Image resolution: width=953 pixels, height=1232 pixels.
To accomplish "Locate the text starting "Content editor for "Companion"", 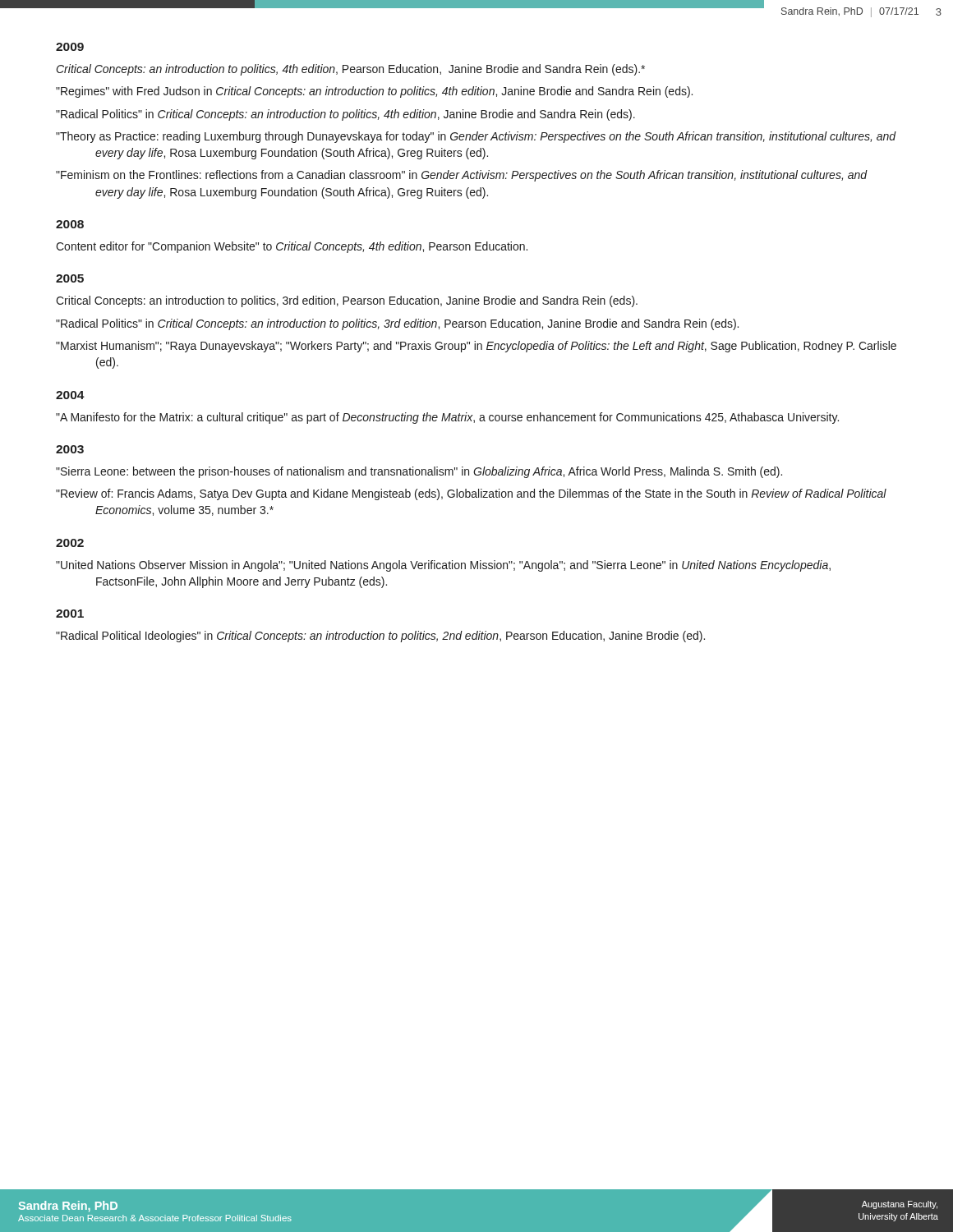I will pos(292,246).
